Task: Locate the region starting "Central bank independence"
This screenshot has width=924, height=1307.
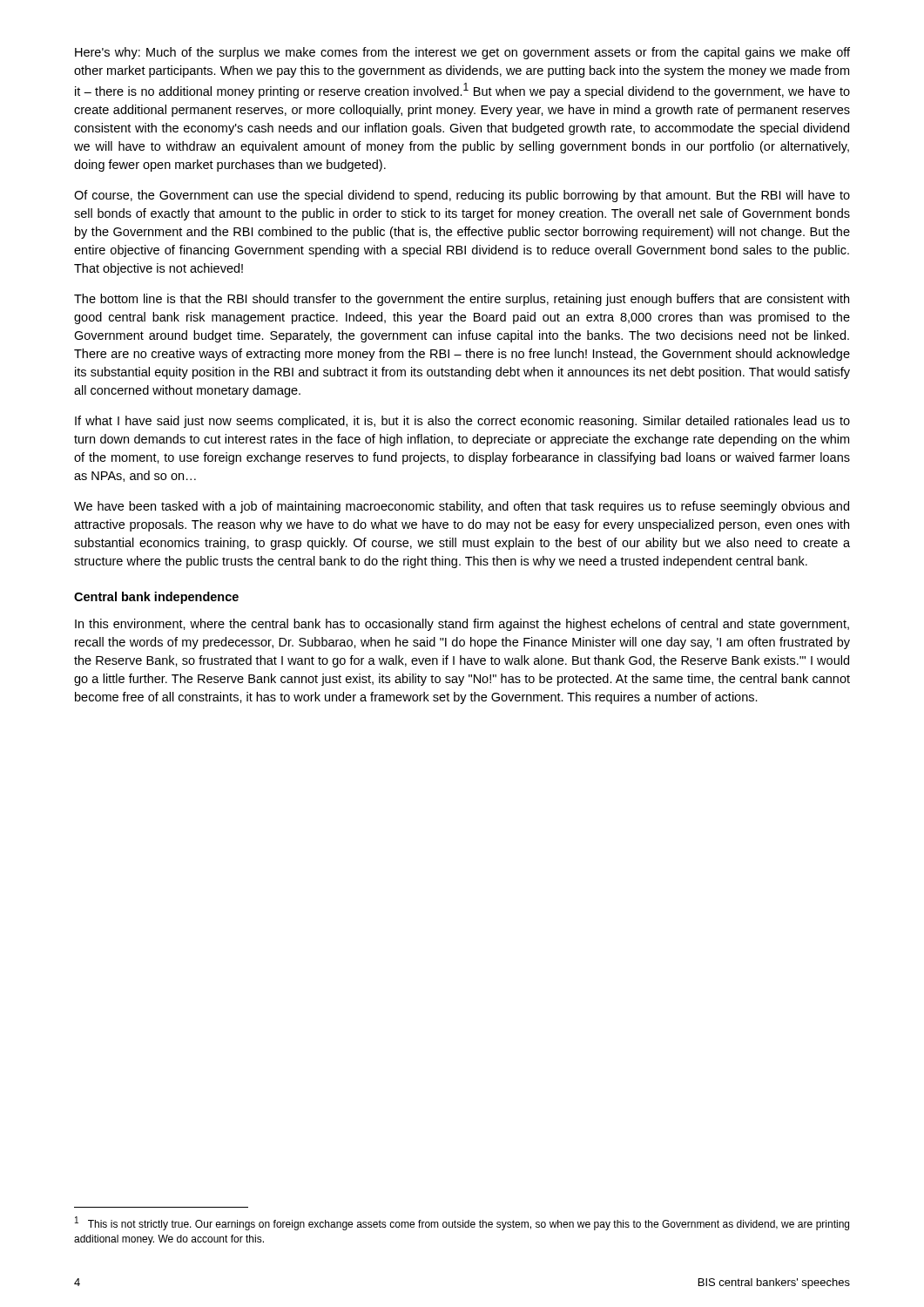Action: click(x=156, y=598)
